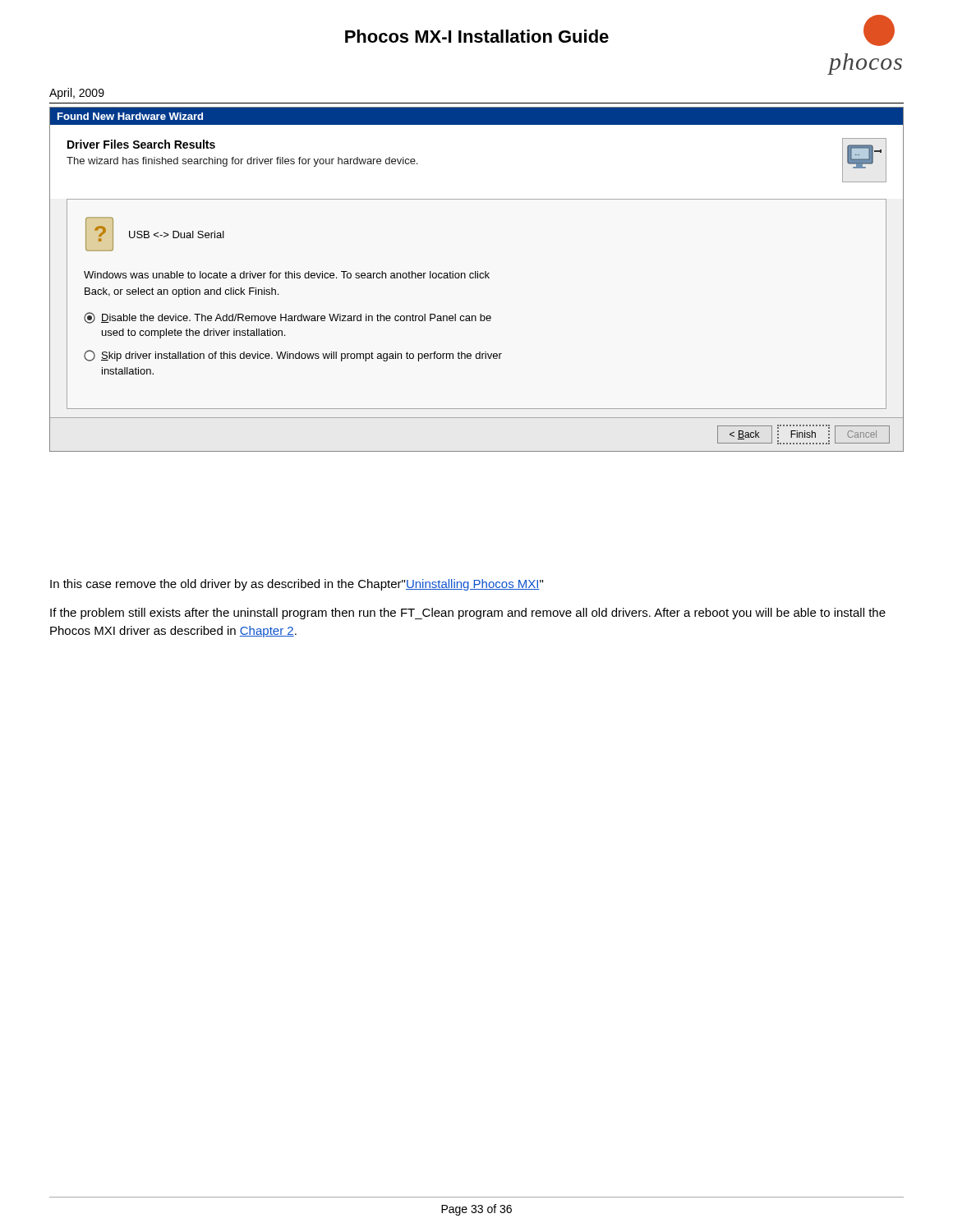953x1232 pixels.
Task: Select the passage starting "In this case remove the old"
Action: pyautogui.click(x=296, y=584)
